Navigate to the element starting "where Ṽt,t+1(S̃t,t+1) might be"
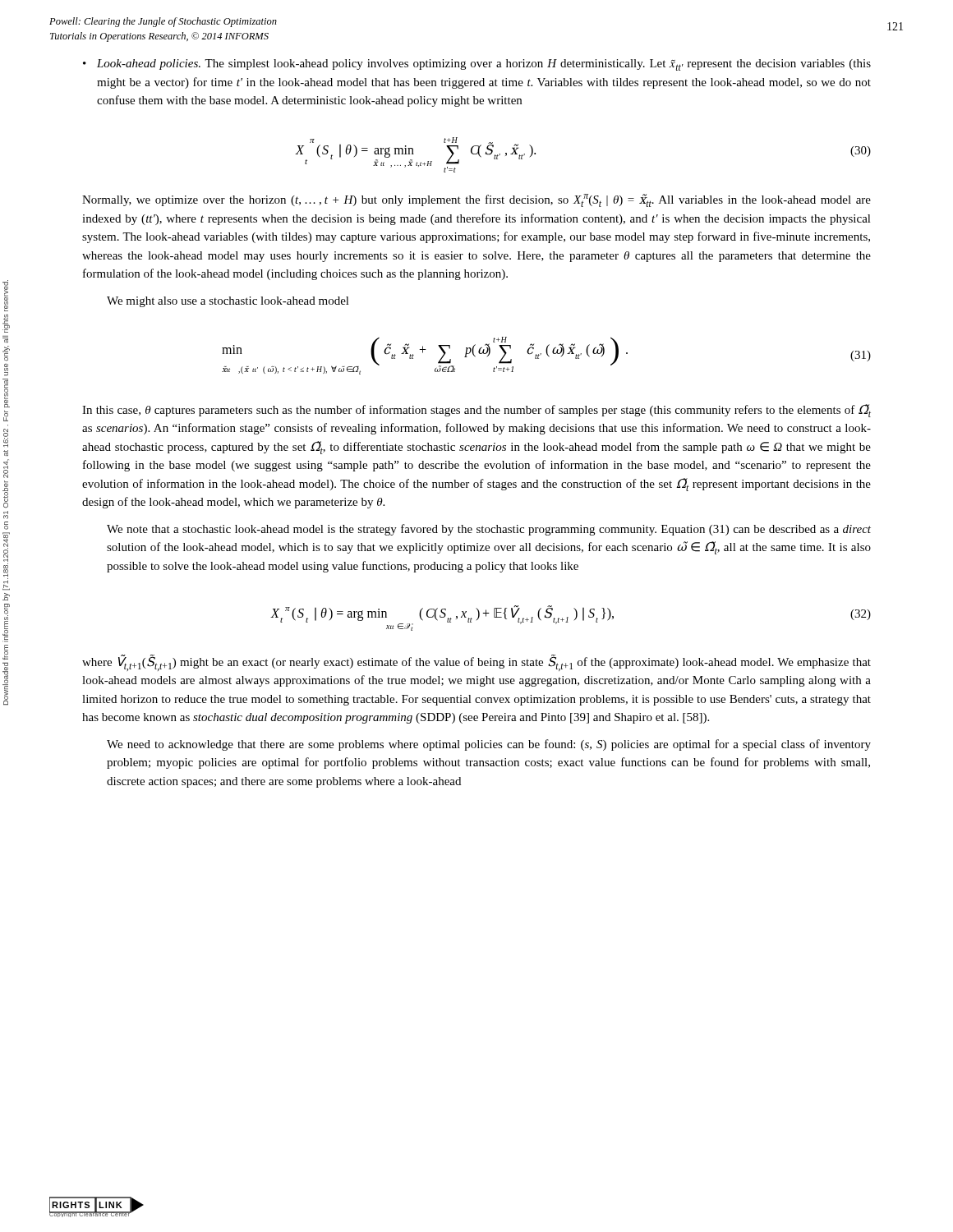Image resolution: width=953 pixels, height=1232 pixels. [x=476, y=690]
